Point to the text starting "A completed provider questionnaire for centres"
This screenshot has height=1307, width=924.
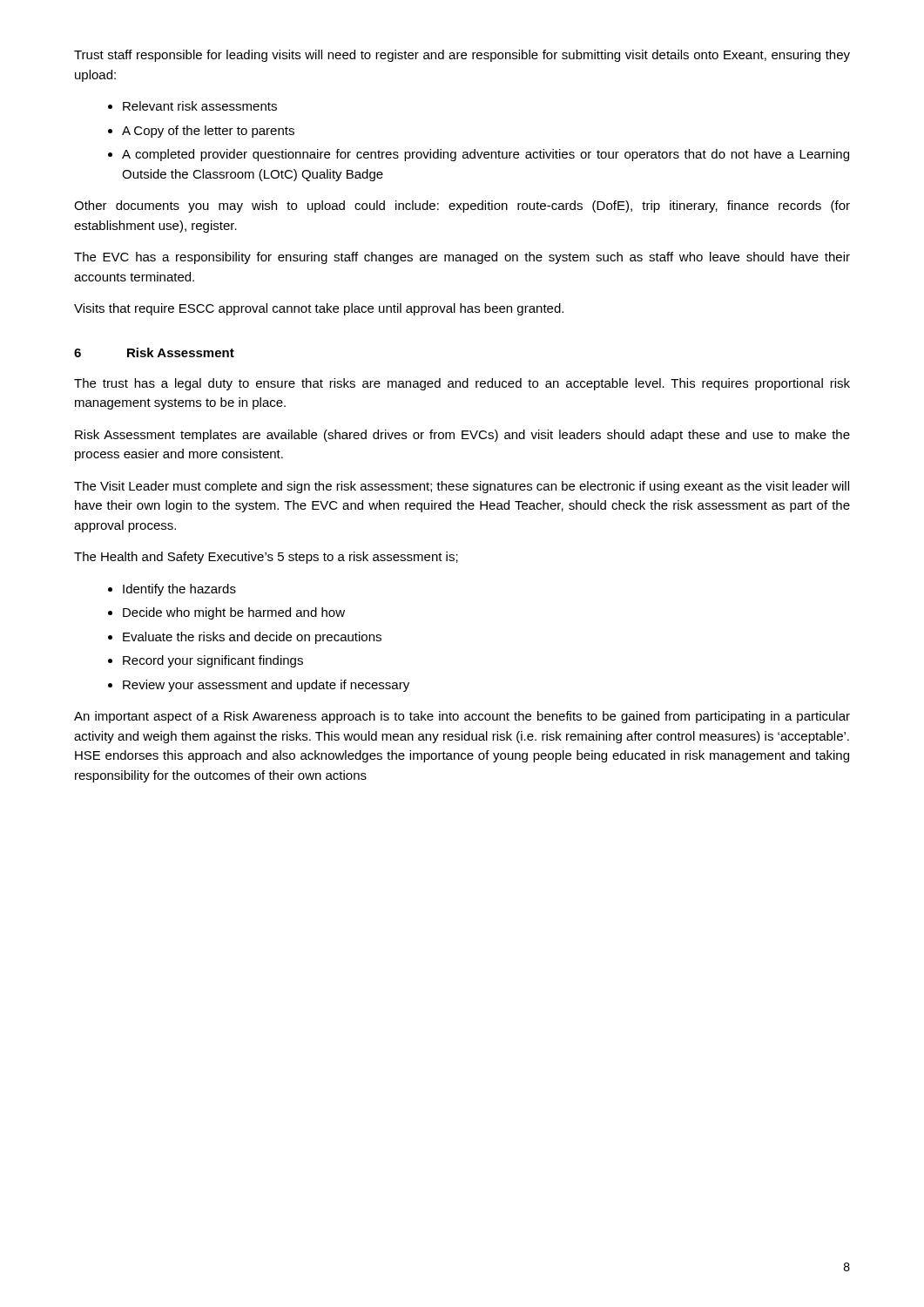[x=486, y=164]
